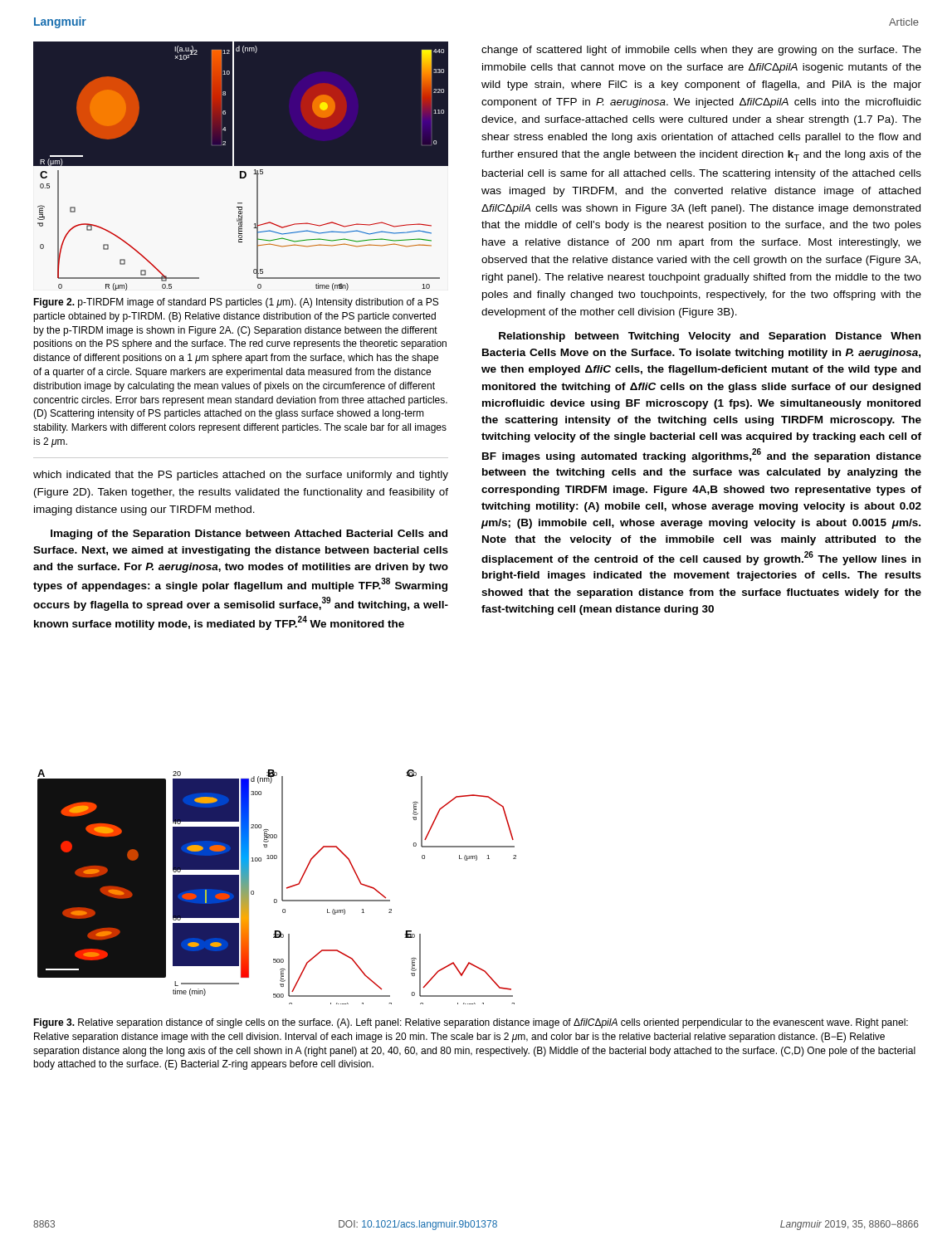
Task: Select the element starting "Relationship between Twitching"
Action: 701,472
